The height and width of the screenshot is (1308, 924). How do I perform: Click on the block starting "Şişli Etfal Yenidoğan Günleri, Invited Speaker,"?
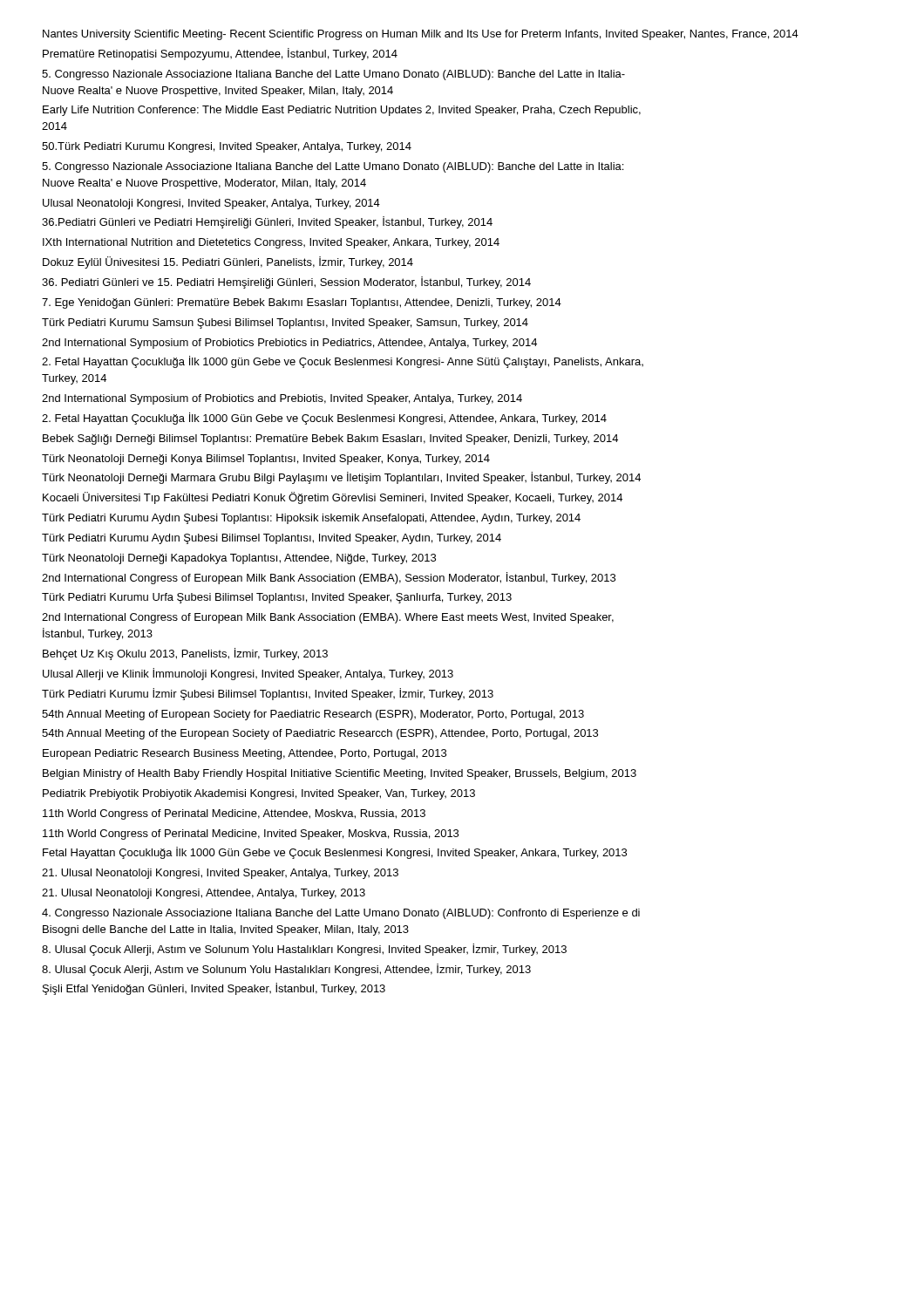tap(214, 989)
